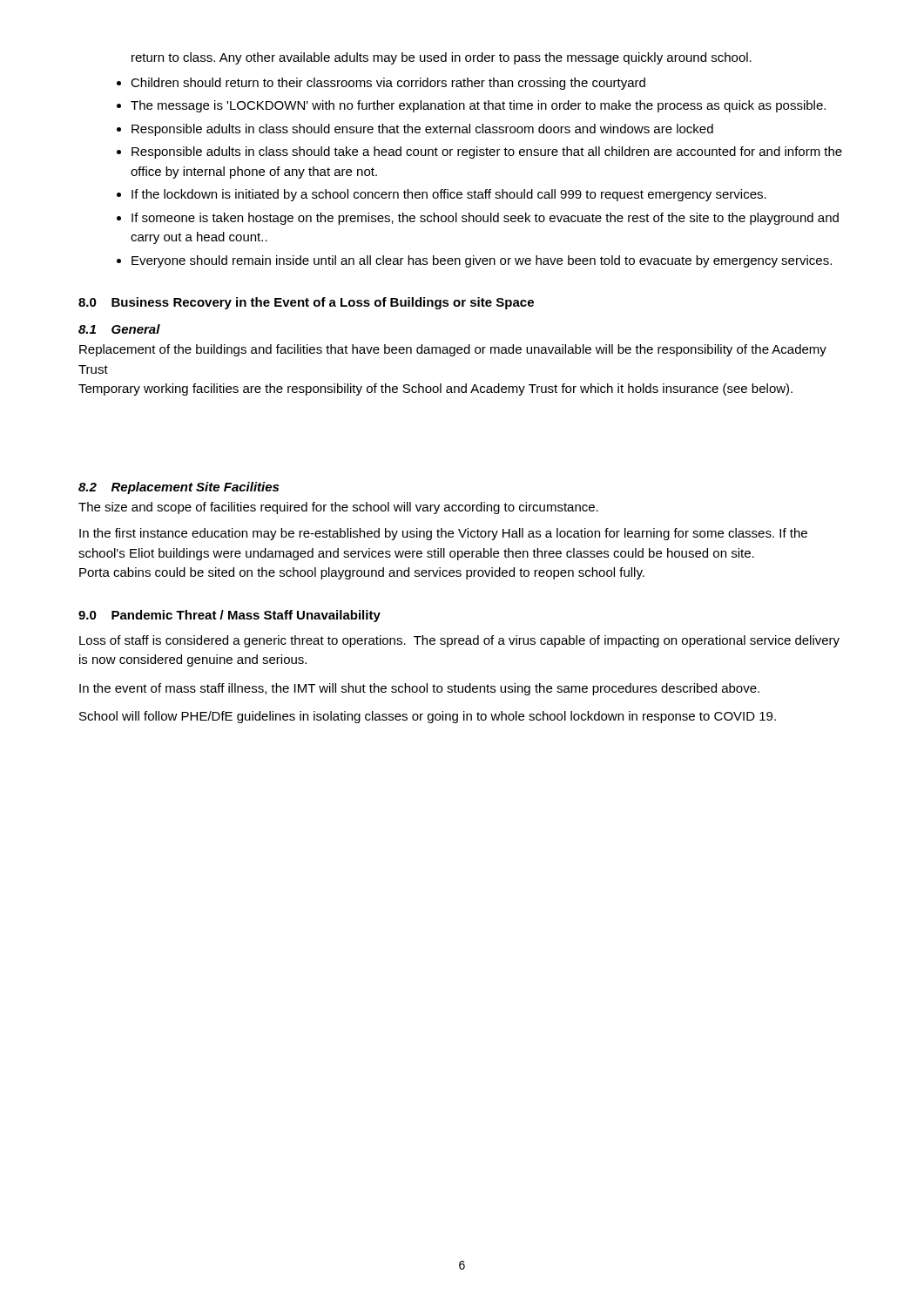Screen dimensions: 1307x924
Task: Find the list item that reads "The message is 'LOCKDOWN' with no further explanation"
Action: [479, 105]
